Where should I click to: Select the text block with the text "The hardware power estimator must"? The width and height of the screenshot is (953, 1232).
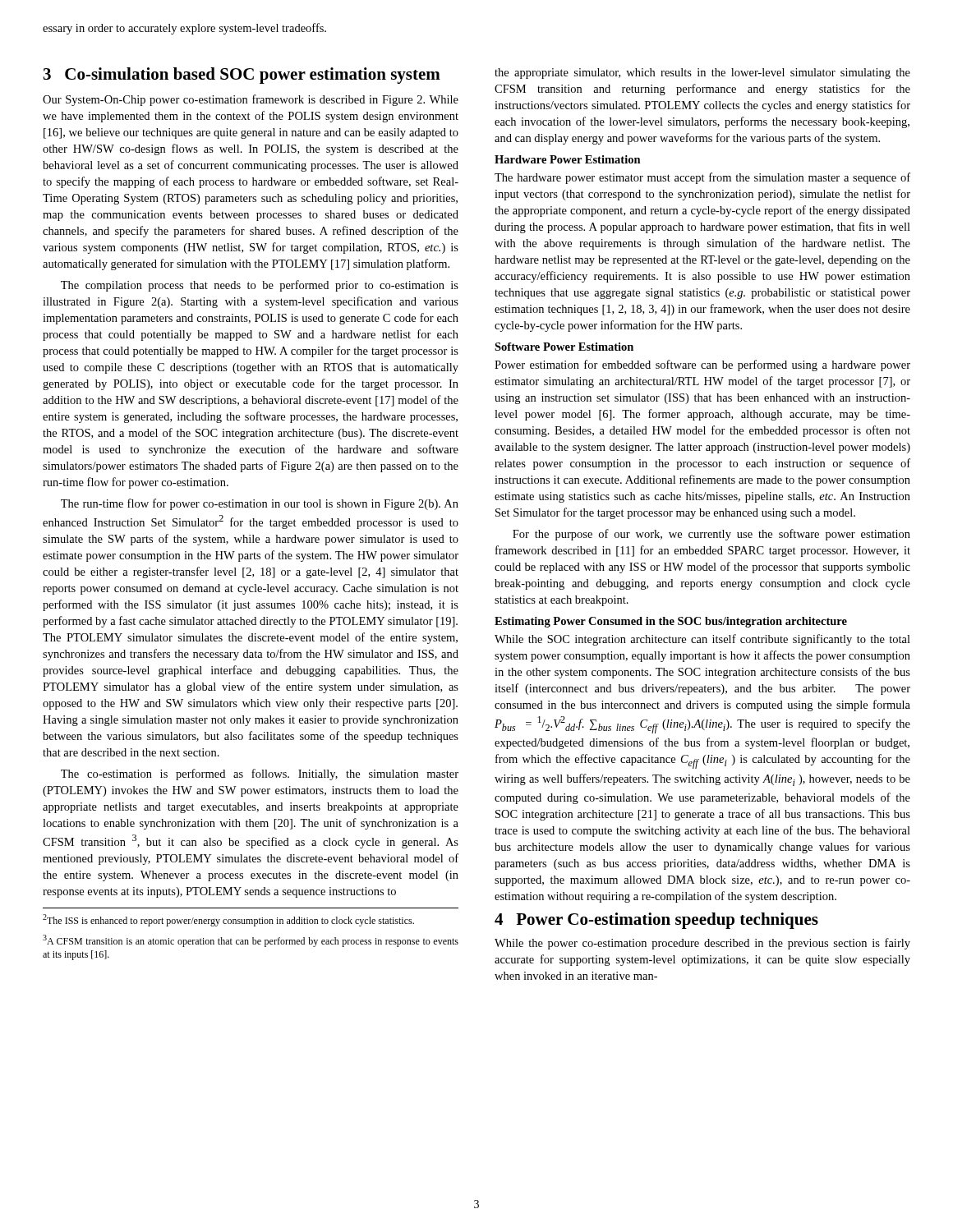702,251
